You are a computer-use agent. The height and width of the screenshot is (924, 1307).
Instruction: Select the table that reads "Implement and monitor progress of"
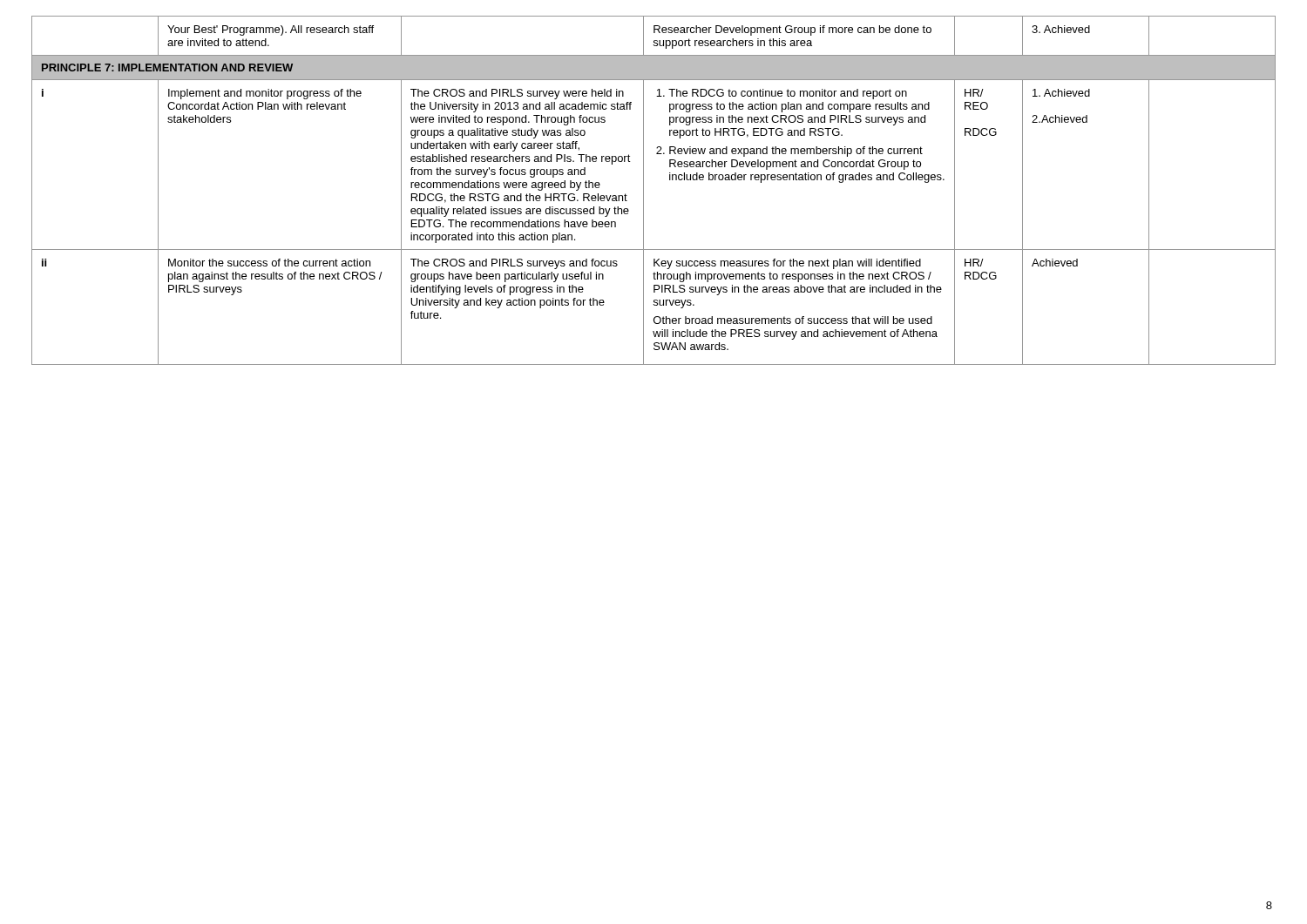click(654, 190)
